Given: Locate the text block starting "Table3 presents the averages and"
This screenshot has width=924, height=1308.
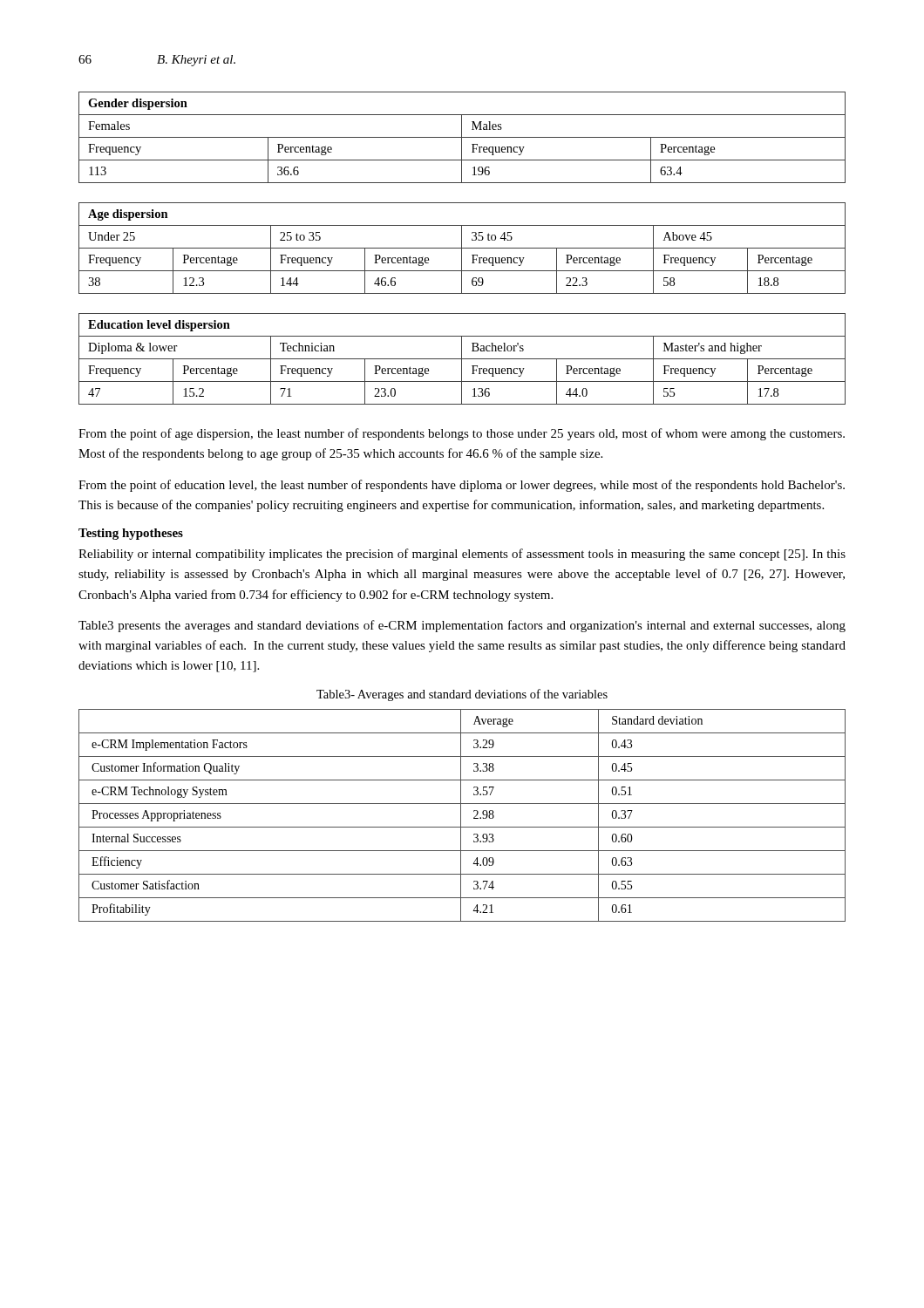Looking at the screenshot, I should [x=462, y=645].
